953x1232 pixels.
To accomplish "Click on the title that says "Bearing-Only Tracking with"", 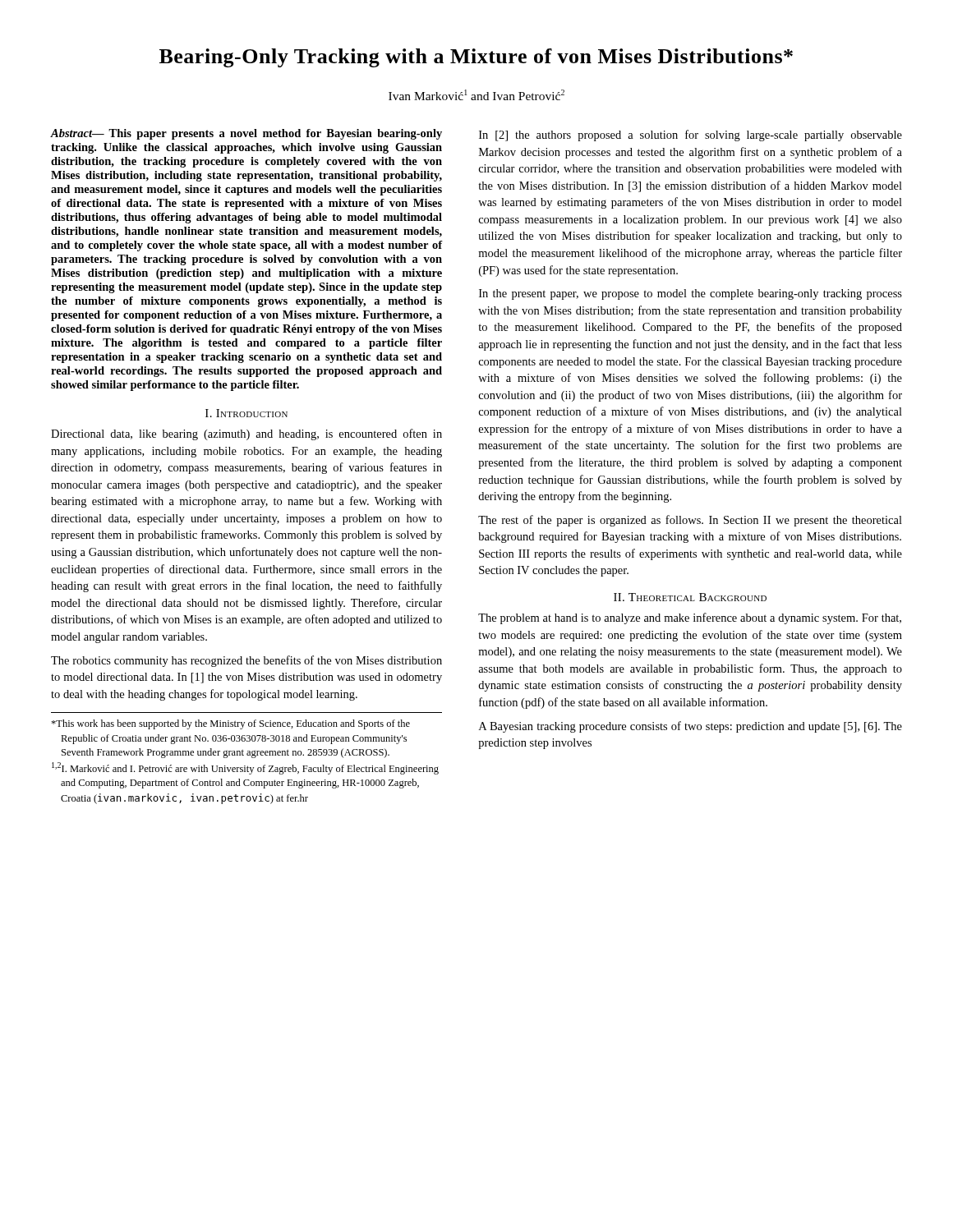I will click(476, 57).
